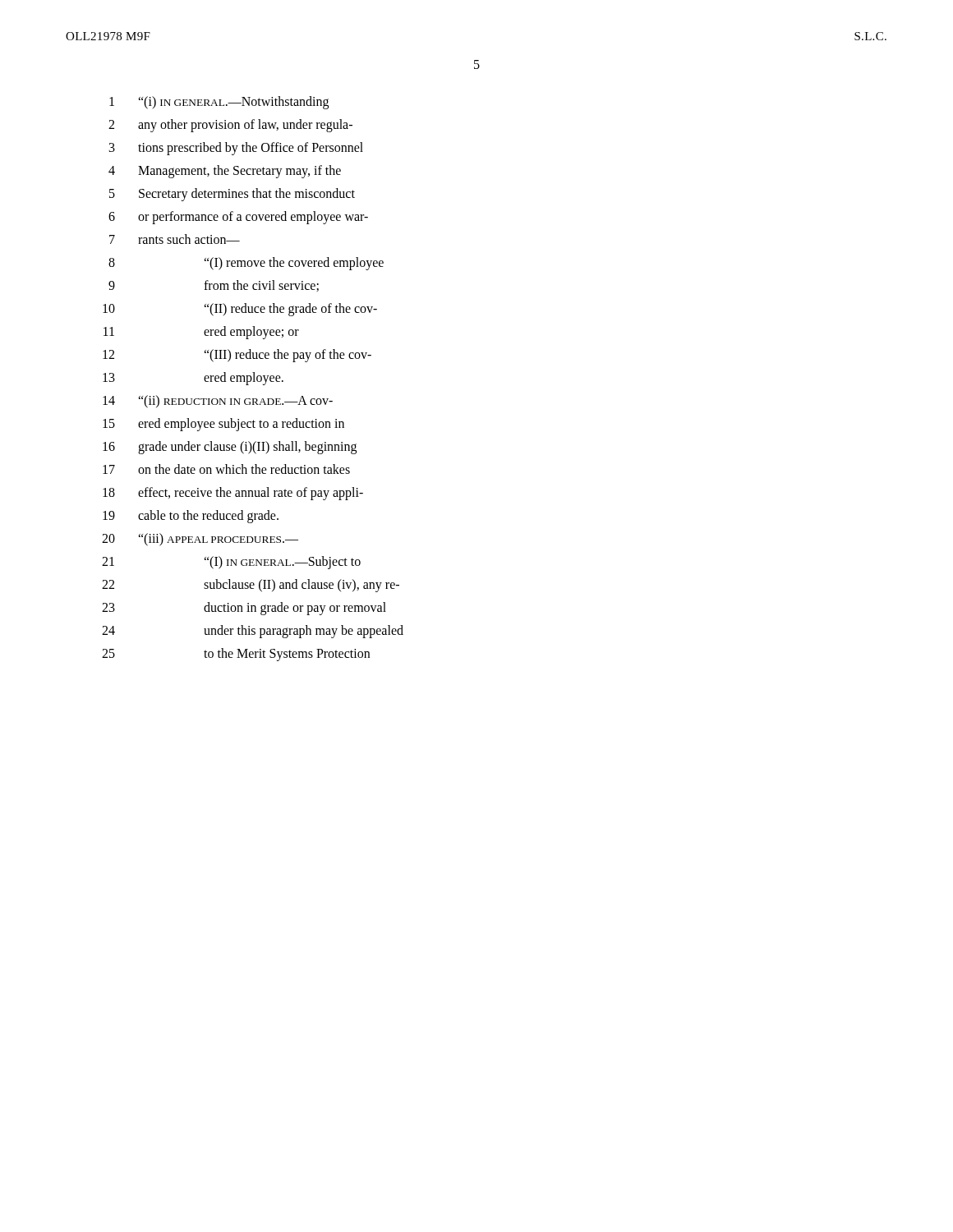Navigate to the region starting "16 grade under clause"
953x1232 pixels.
pos(230,448)
